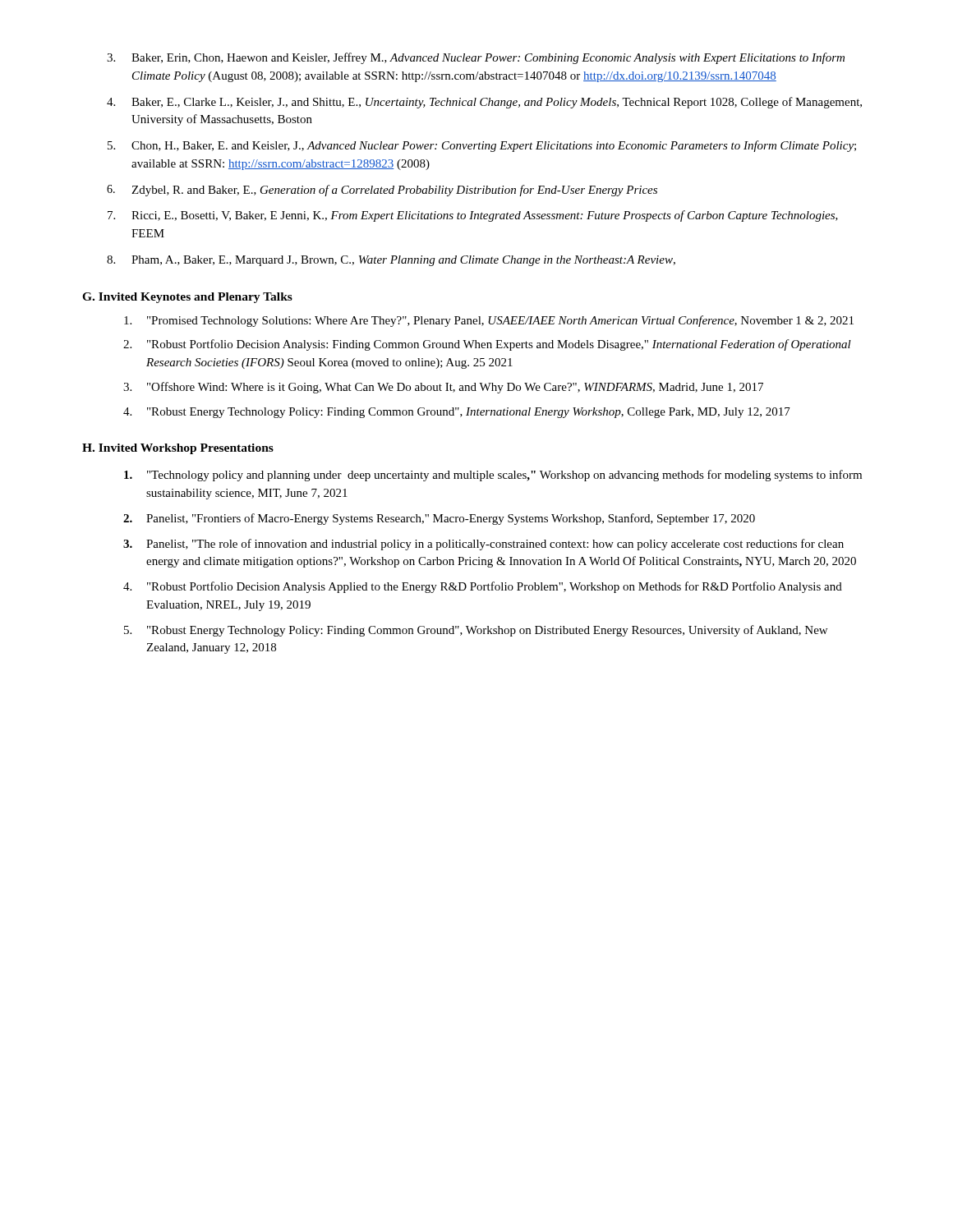Screen dimensions: 1232x953
Task: Where is the passage that starts "8. Pham, A., Baker,"?
Action: pyautogui.click(x=391, y=260)
